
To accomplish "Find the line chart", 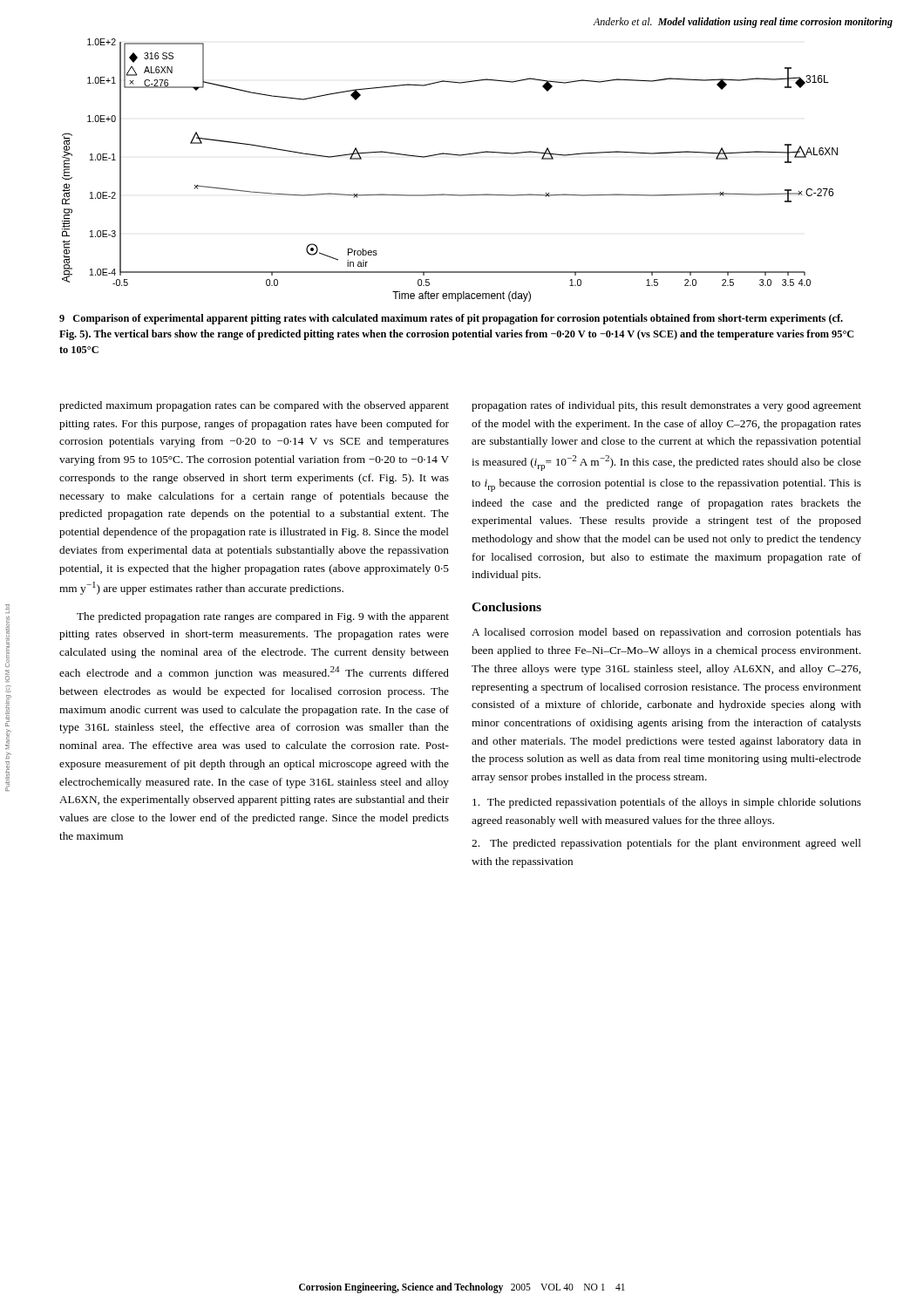I will tap(460, 168).
